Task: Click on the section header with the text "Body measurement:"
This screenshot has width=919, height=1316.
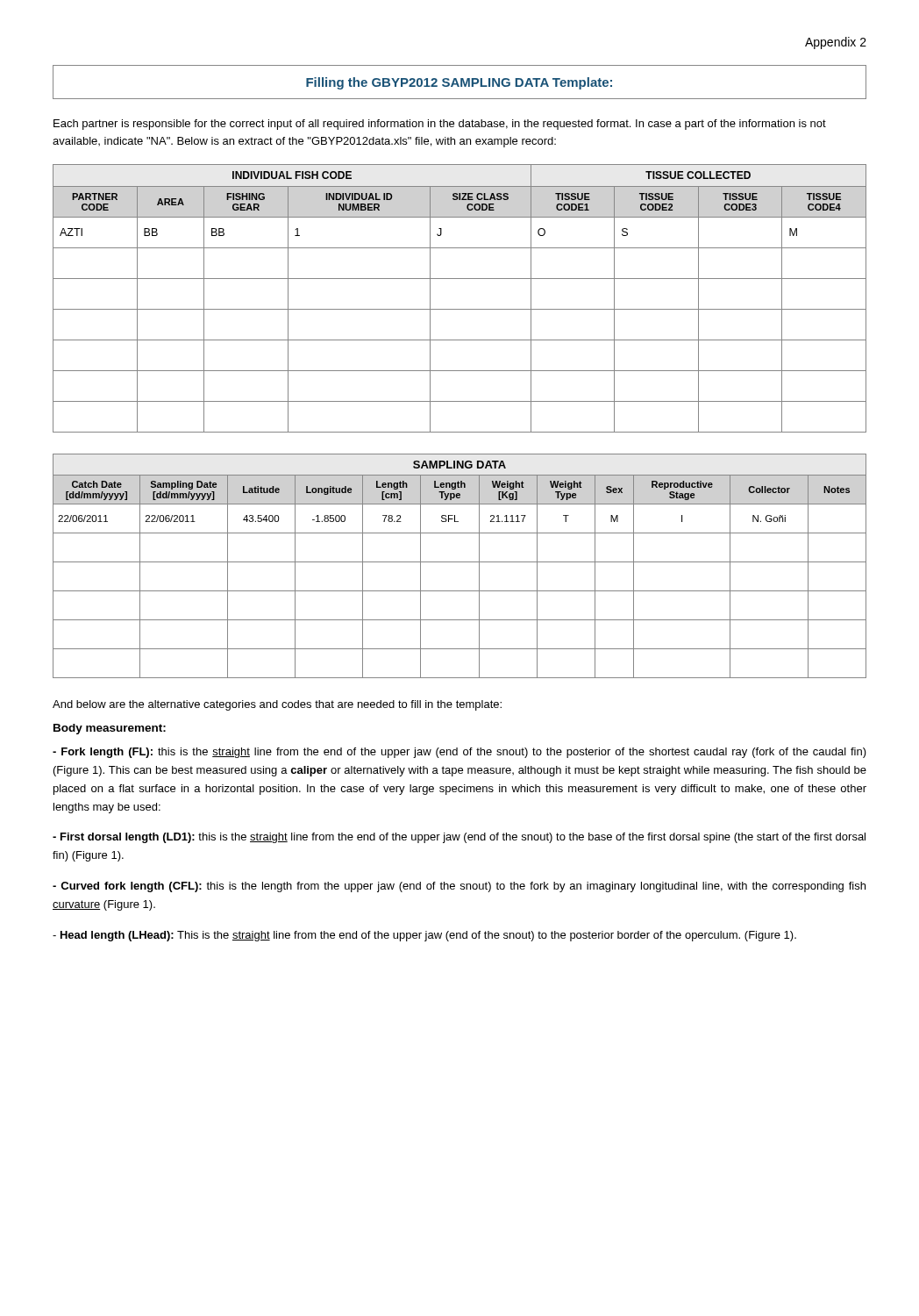Action: pos(110,728)
